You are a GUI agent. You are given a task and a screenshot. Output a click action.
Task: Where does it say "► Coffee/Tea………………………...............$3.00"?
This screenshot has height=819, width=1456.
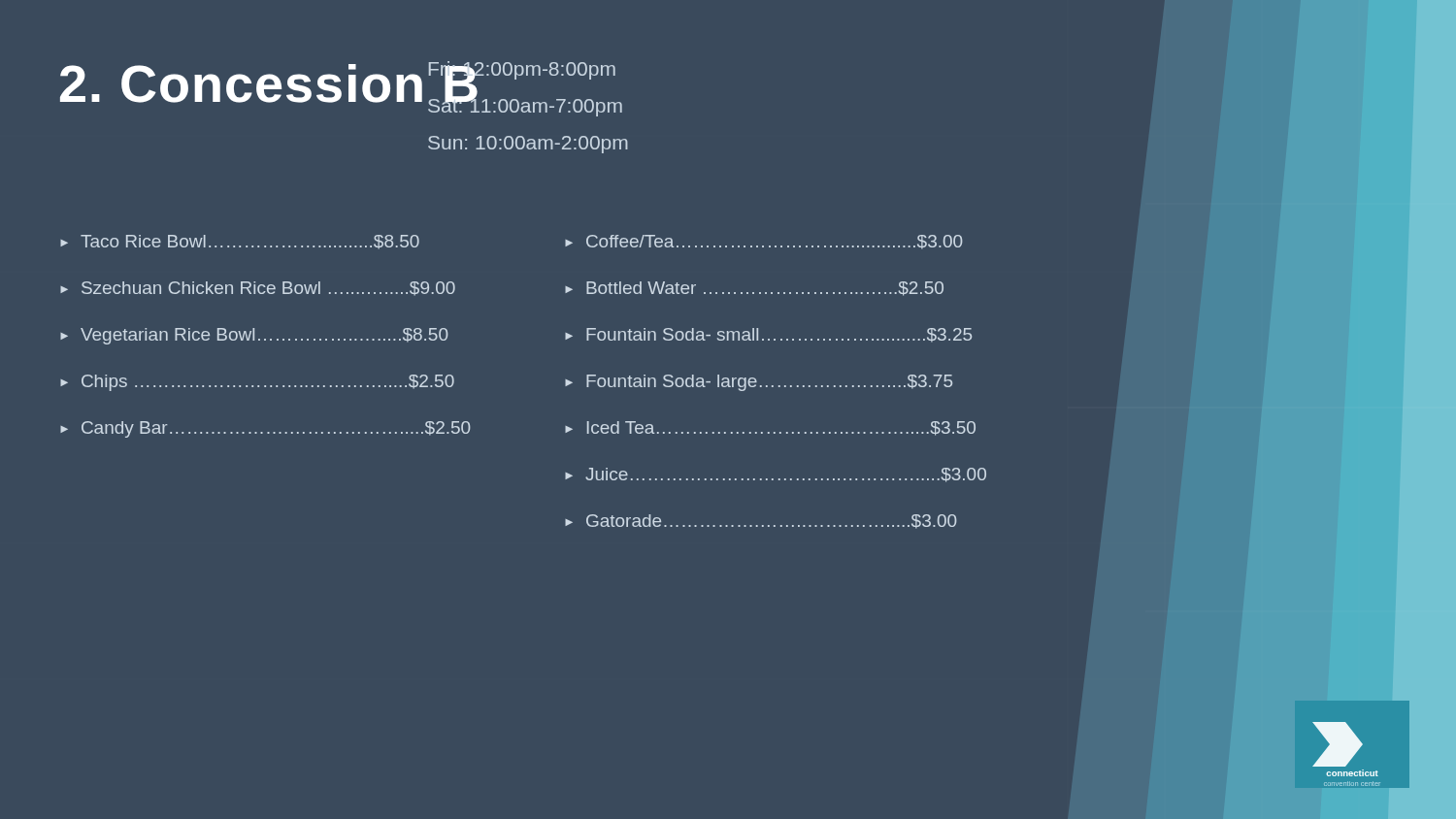coord(763,242)
